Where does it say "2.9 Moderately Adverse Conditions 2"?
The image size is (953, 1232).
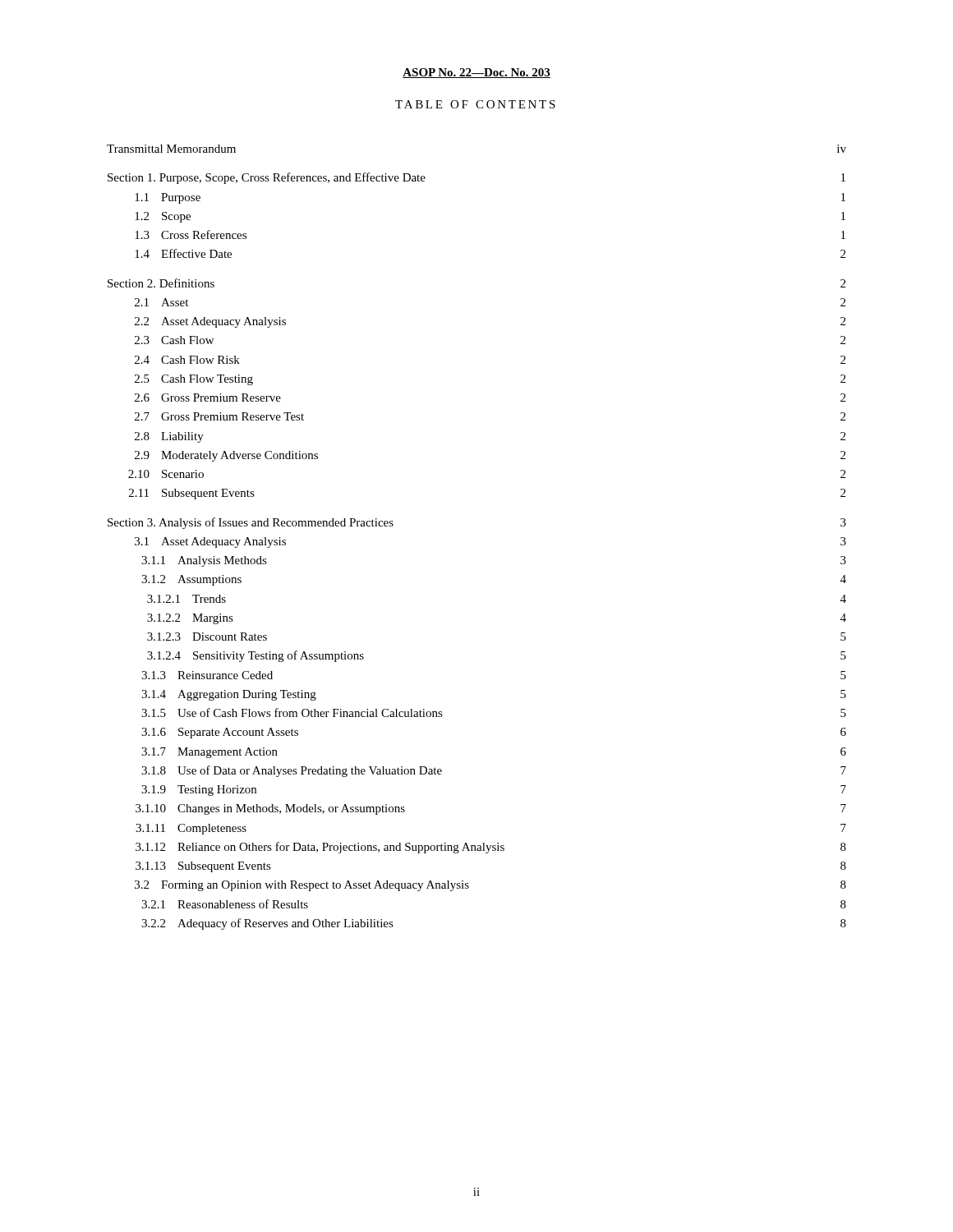click(242, 456)
